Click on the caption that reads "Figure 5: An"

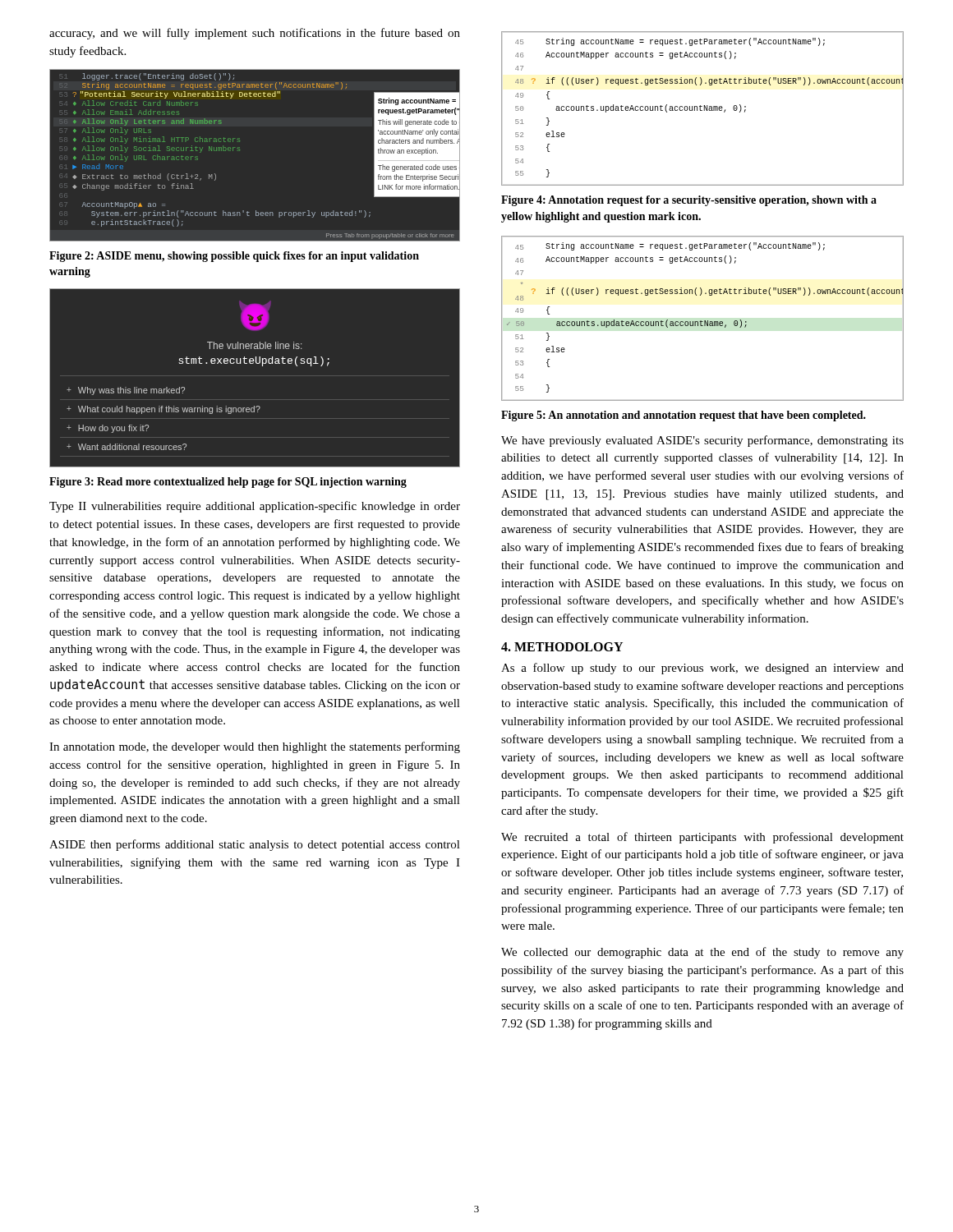[684, 415]
